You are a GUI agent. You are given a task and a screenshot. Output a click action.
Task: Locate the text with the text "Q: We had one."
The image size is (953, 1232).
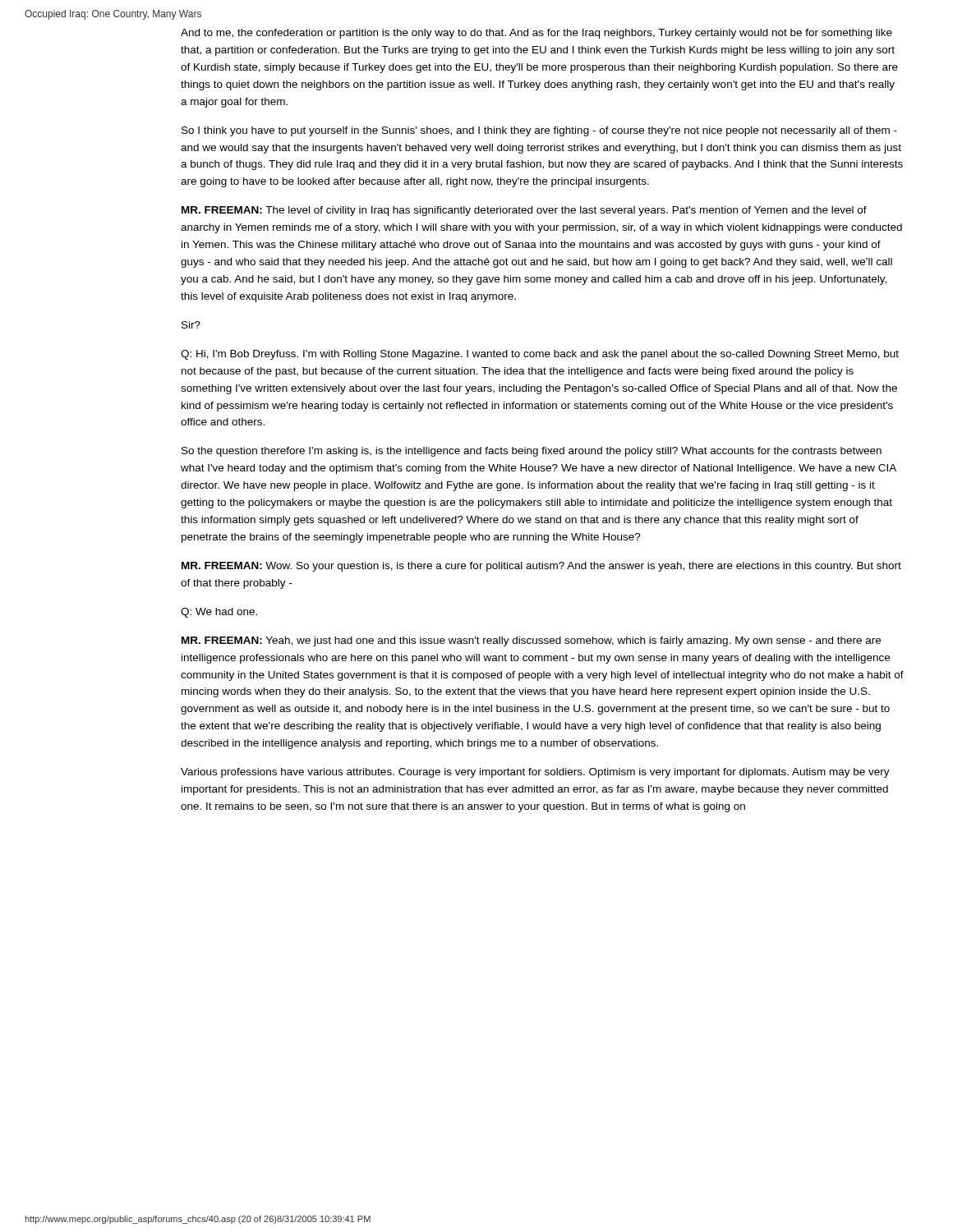[x=220, y=611]
